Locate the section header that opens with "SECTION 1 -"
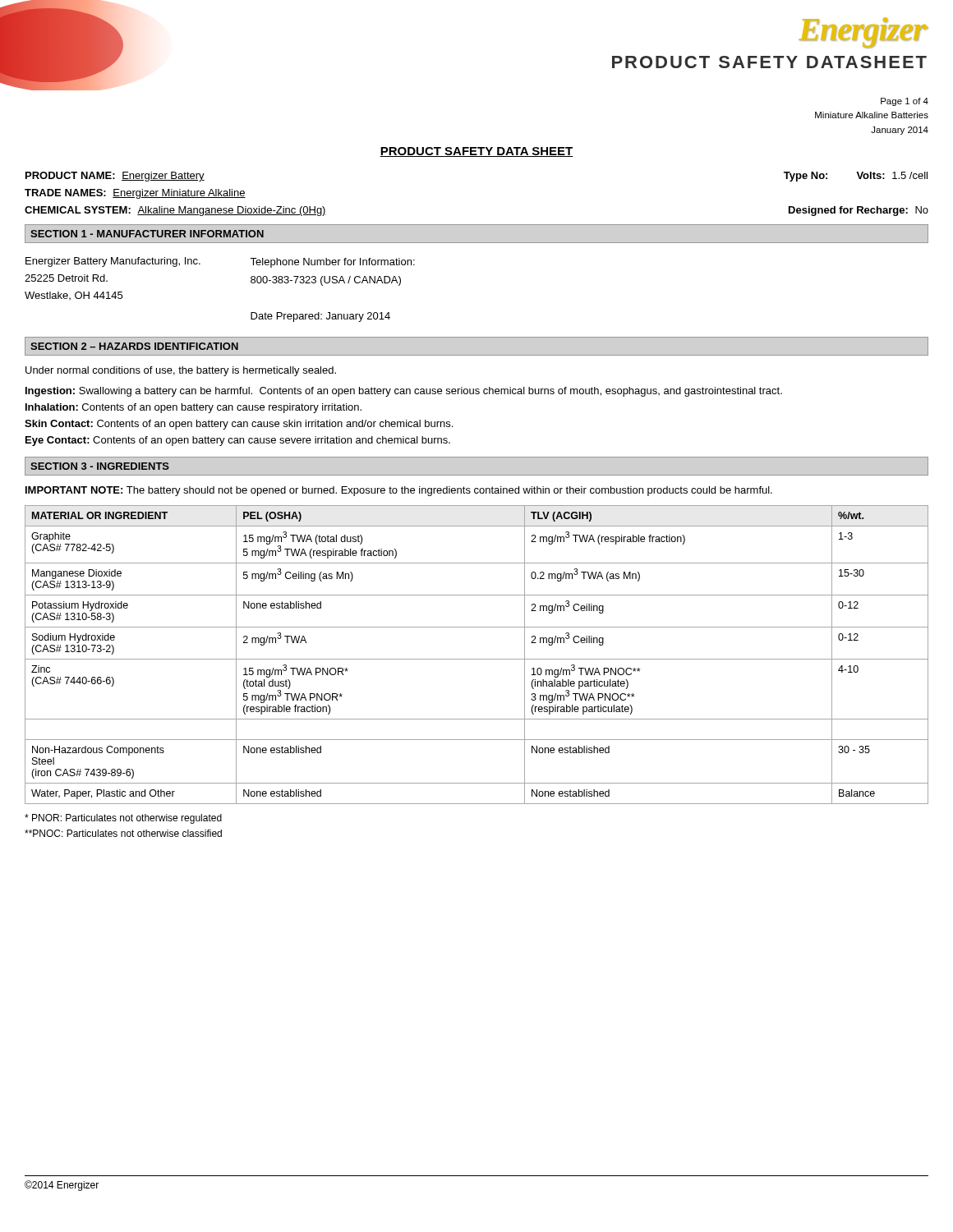Screen dimensions: 1232x953 coord(147,234)
